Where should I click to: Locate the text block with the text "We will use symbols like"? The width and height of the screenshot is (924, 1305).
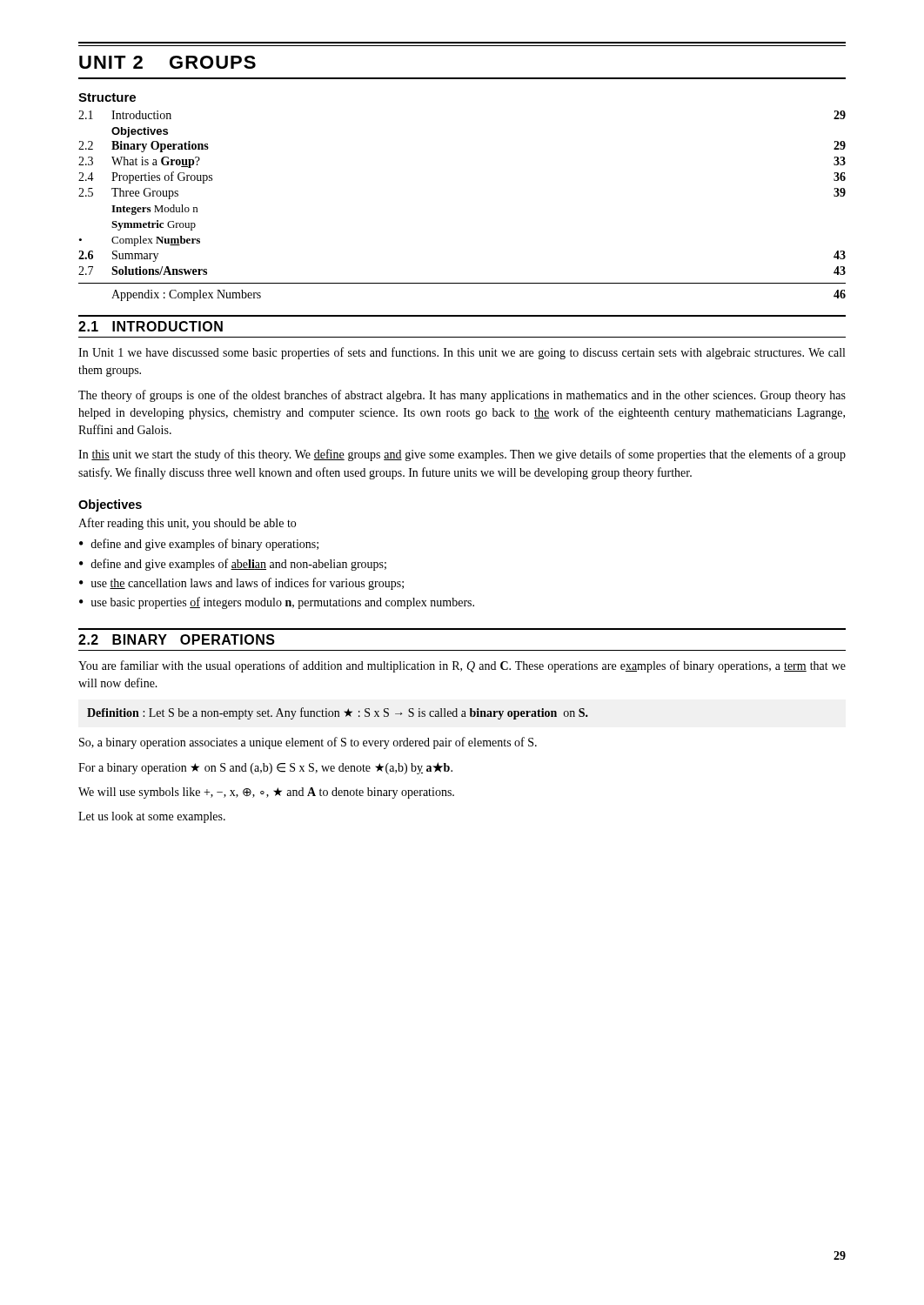pos(267,792)
